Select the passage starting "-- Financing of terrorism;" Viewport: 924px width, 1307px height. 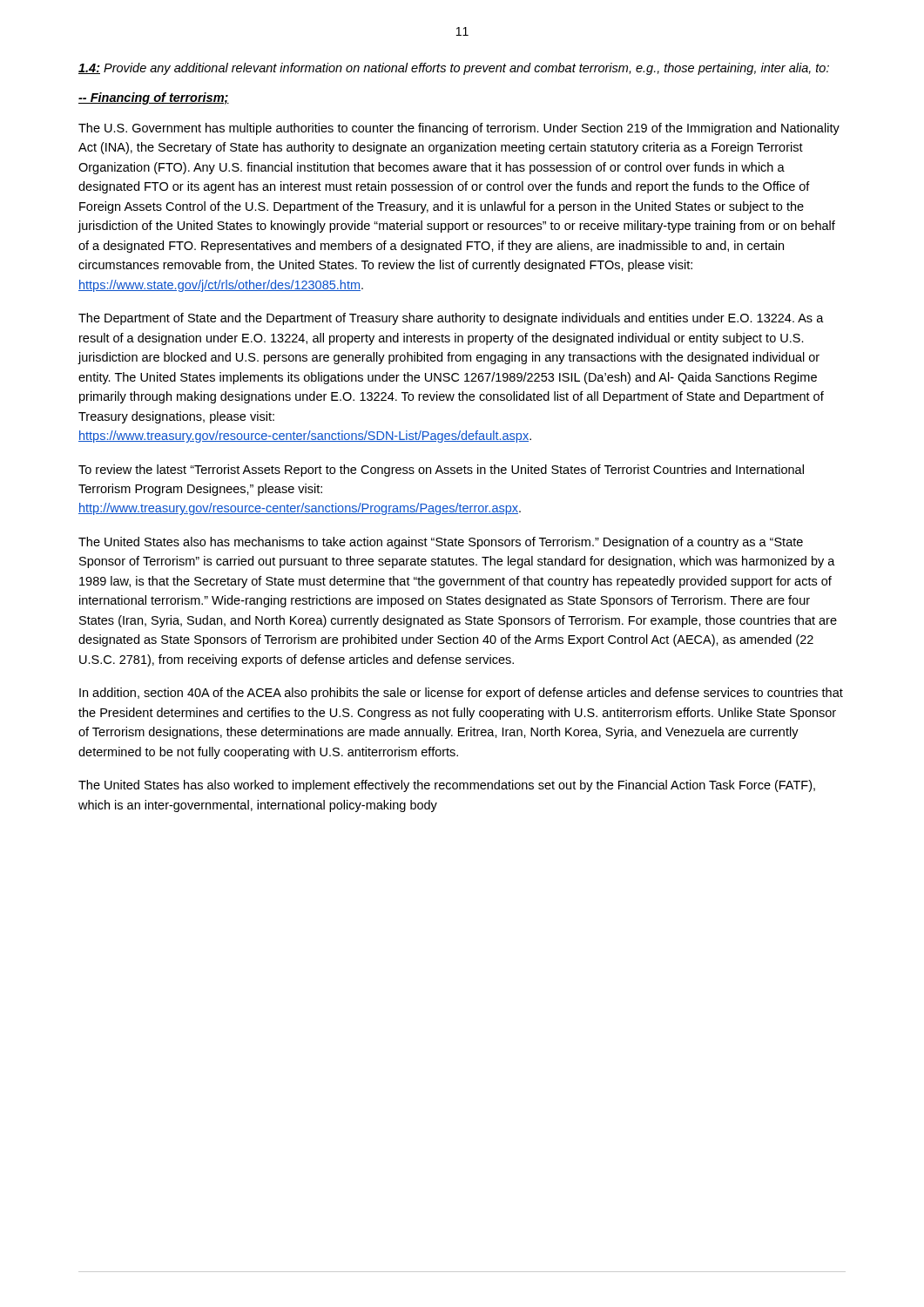point(153,98)
